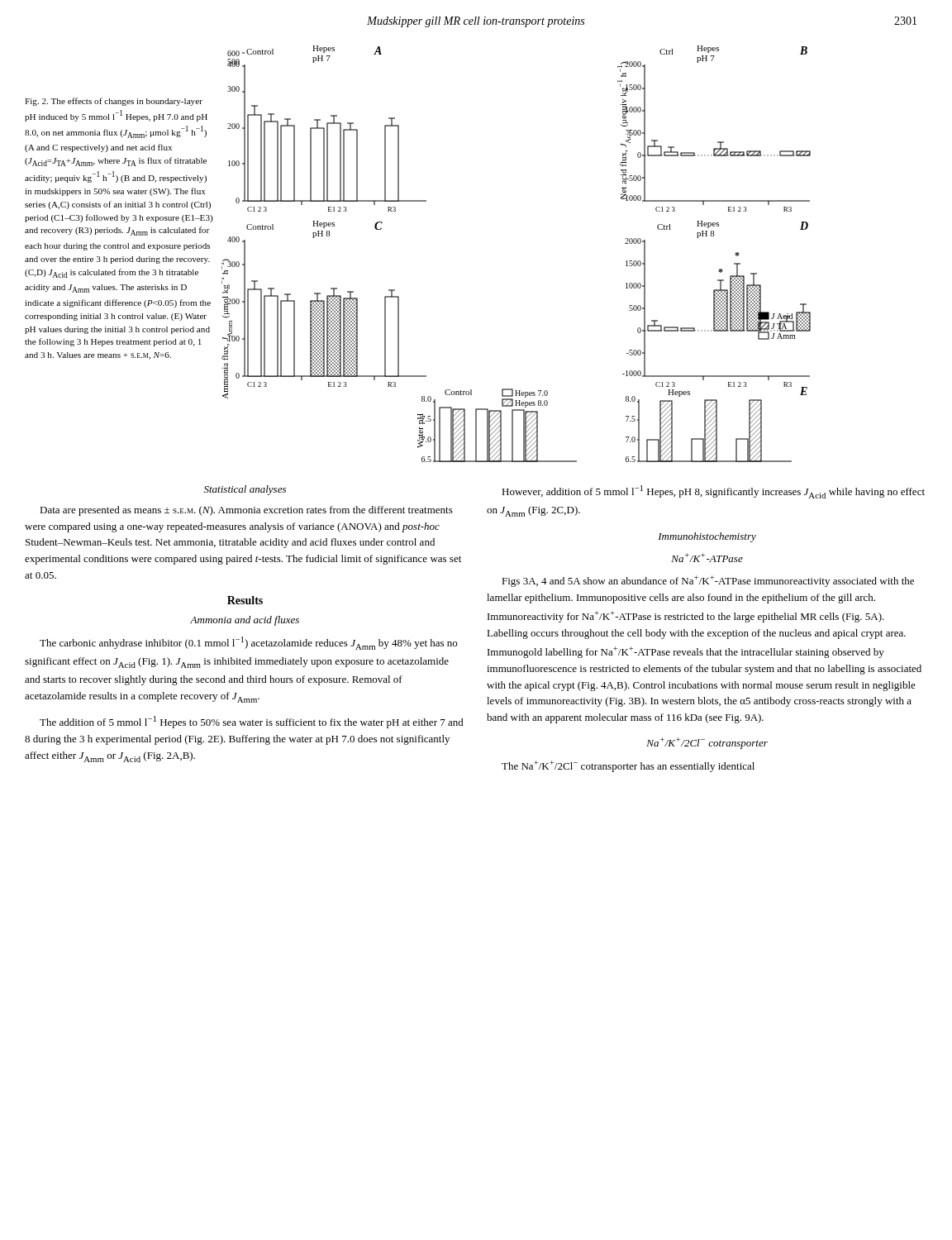This screenshot has width=952, height=1240.
Task: Click the caption that begins "Fig. 2. The effects of changes in boundary-layer"
Action: point(119,228)
